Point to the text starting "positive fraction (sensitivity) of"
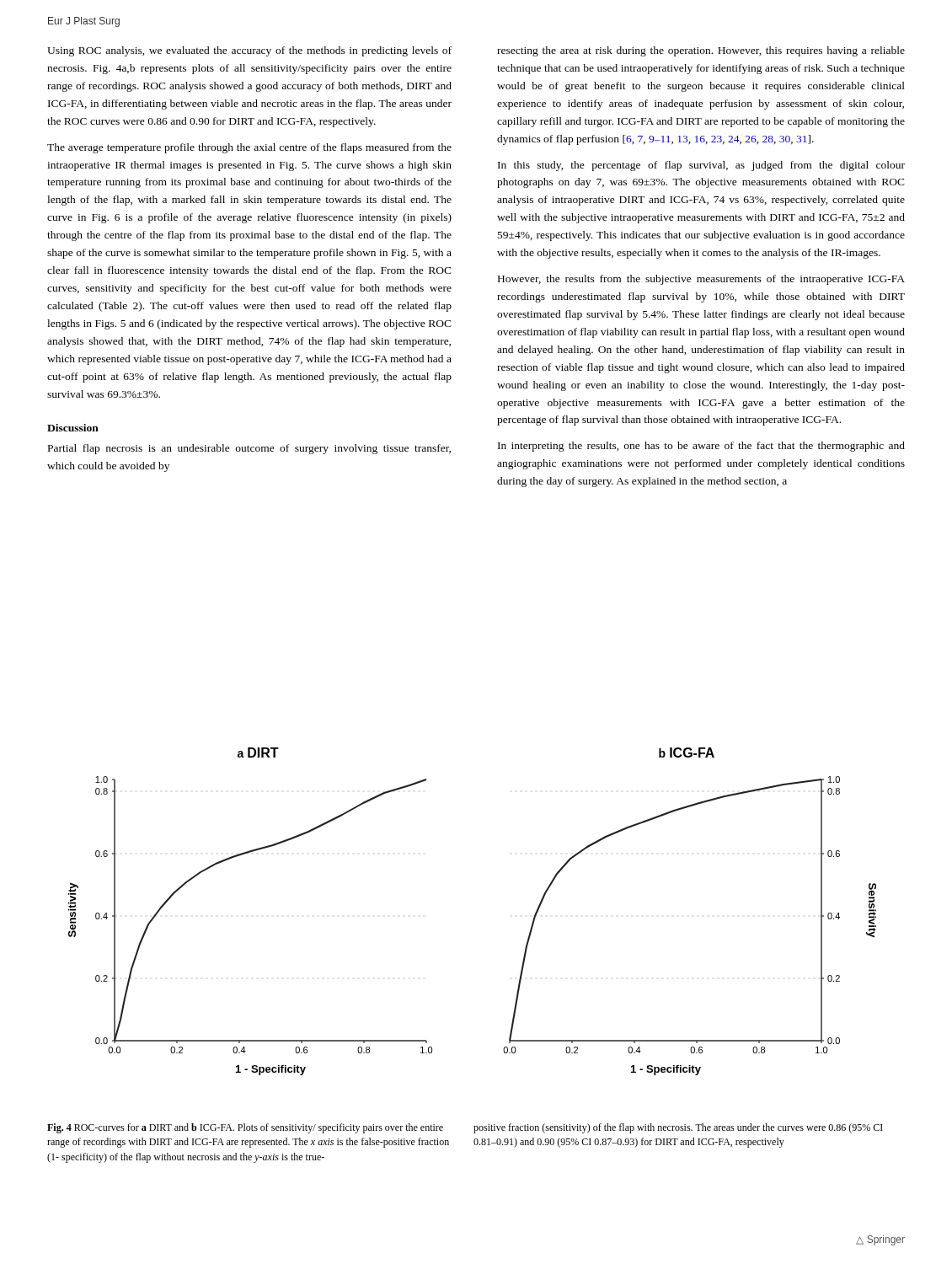This screenshot has width=952, height=1264. coord(678,1135)
